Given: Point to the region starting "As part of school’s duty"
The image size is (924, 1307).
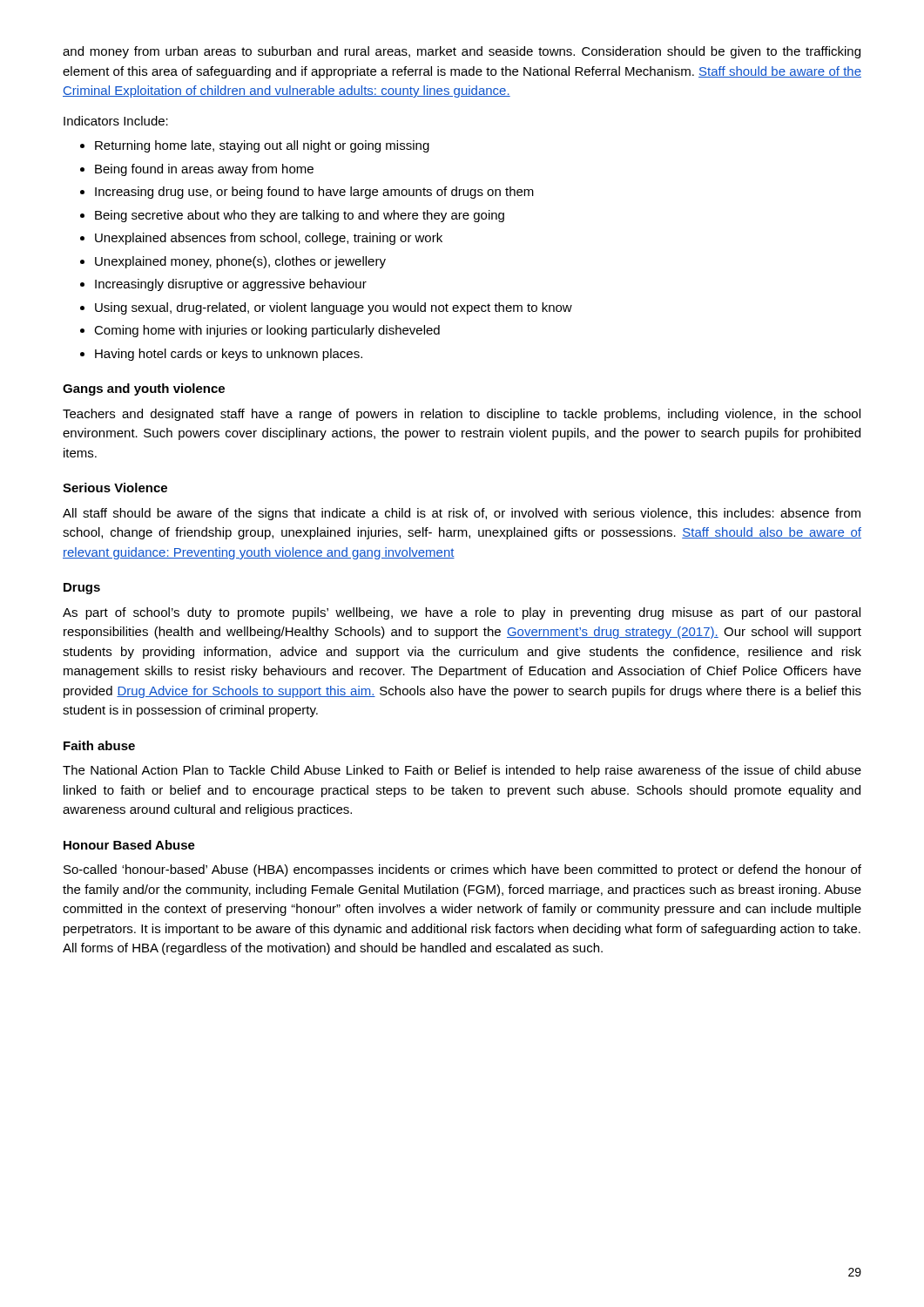Looking at the screenshot, I should pyautogui.click(x=462, y=661).
